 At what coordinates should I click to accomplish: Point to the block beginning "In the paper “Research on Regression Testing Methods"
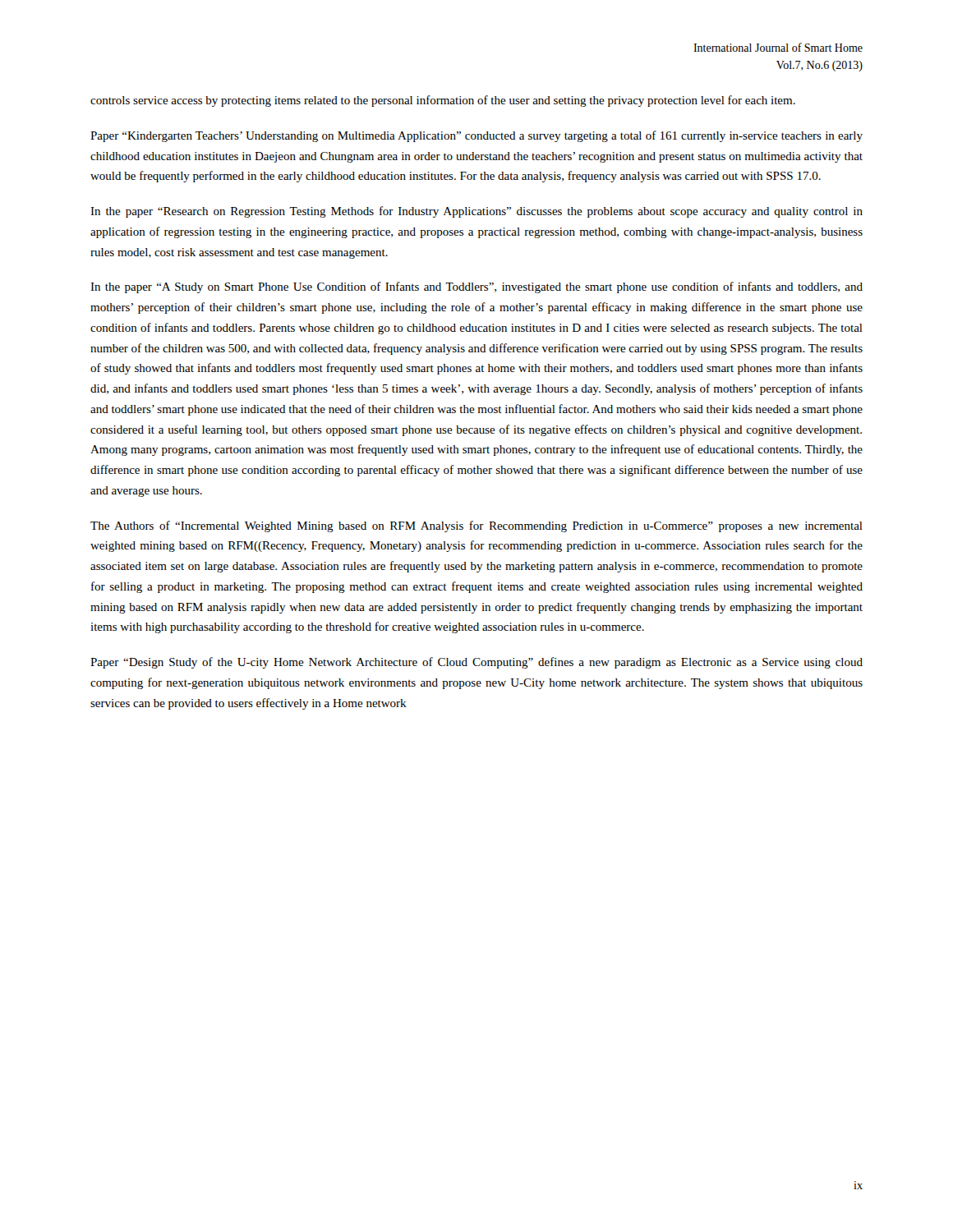tap(476, 231)
